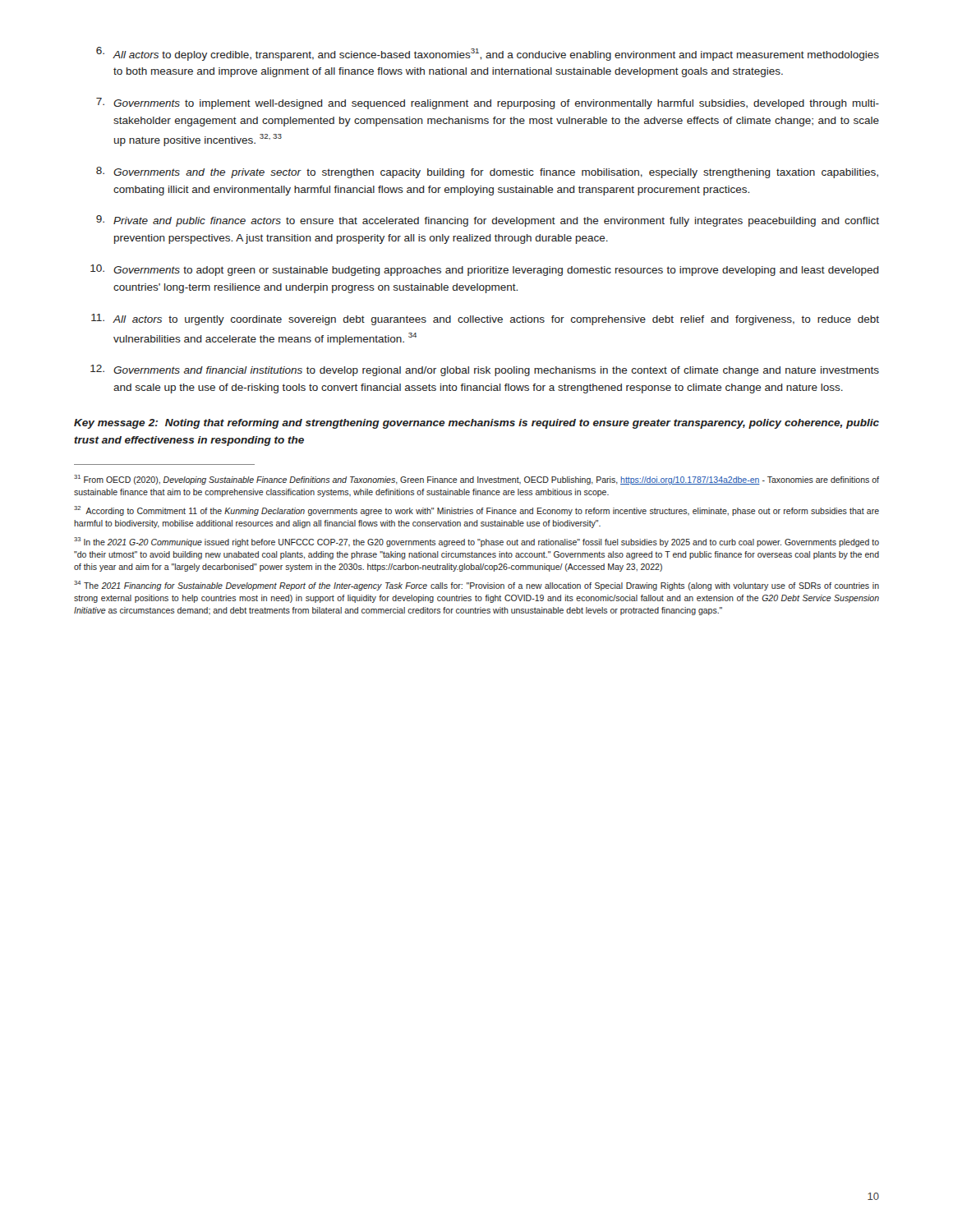Point to the block beginning "31 From OECD (2020), Developing"
The width and height of the screenshot is (953, 1232).
pyautogui.click(x=476, y=485)
